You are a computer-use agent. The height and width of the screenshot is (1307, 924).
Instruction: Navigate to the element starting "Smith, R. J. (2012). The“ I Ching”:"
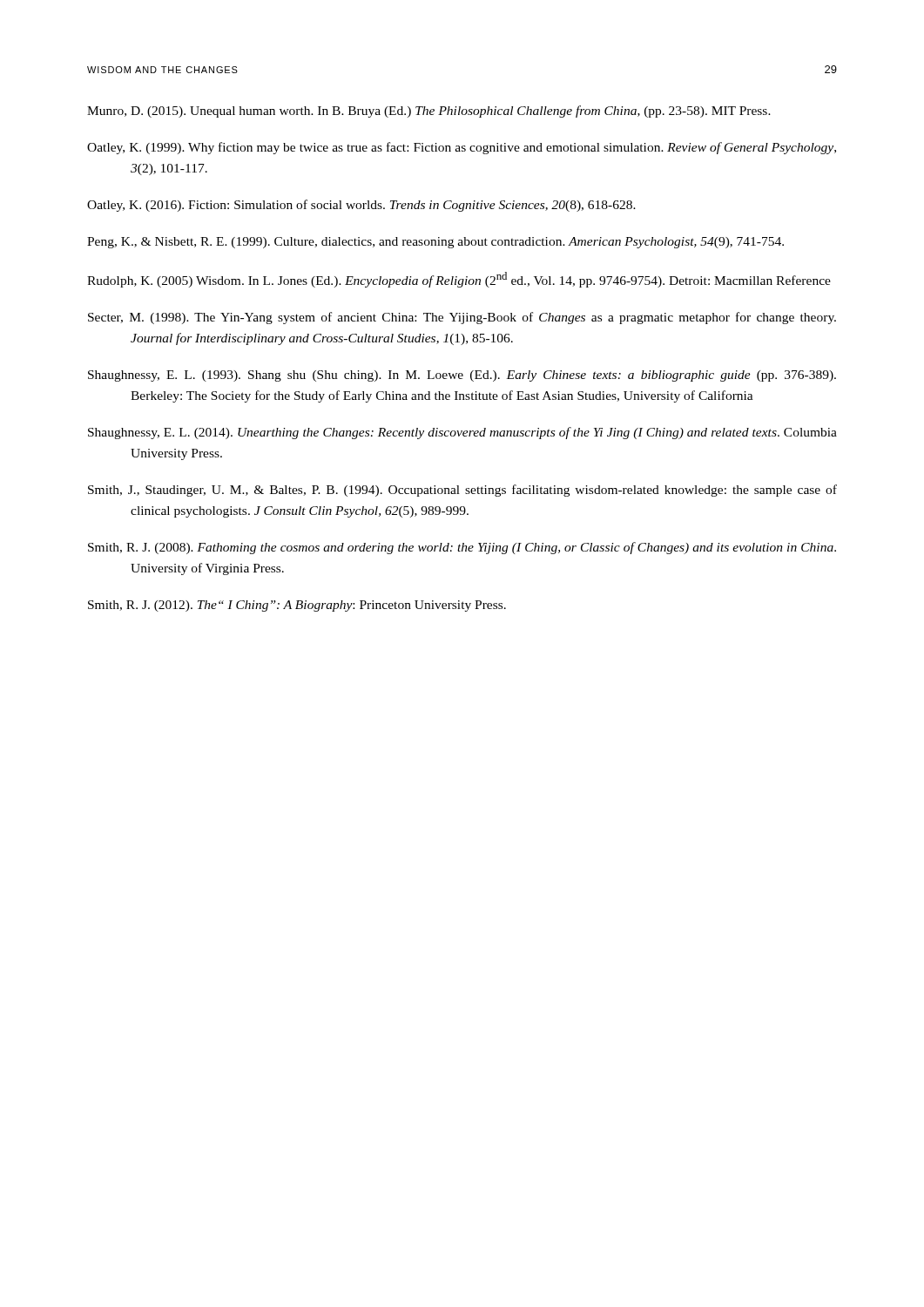coord(462,605)
